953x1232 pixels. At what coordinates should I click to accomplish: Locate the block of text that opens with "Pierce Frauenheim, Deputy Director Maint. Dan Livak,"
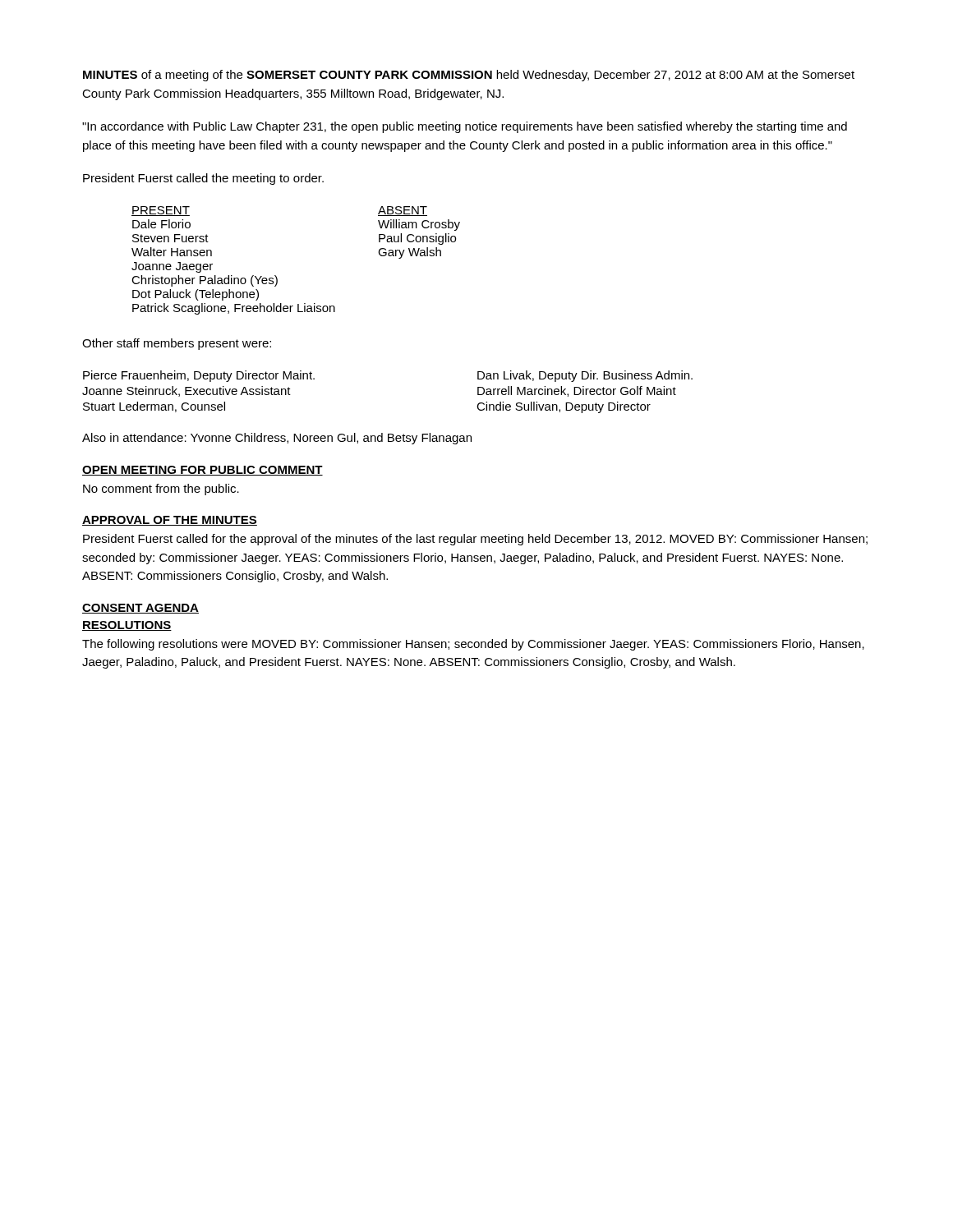click(476, 391)
